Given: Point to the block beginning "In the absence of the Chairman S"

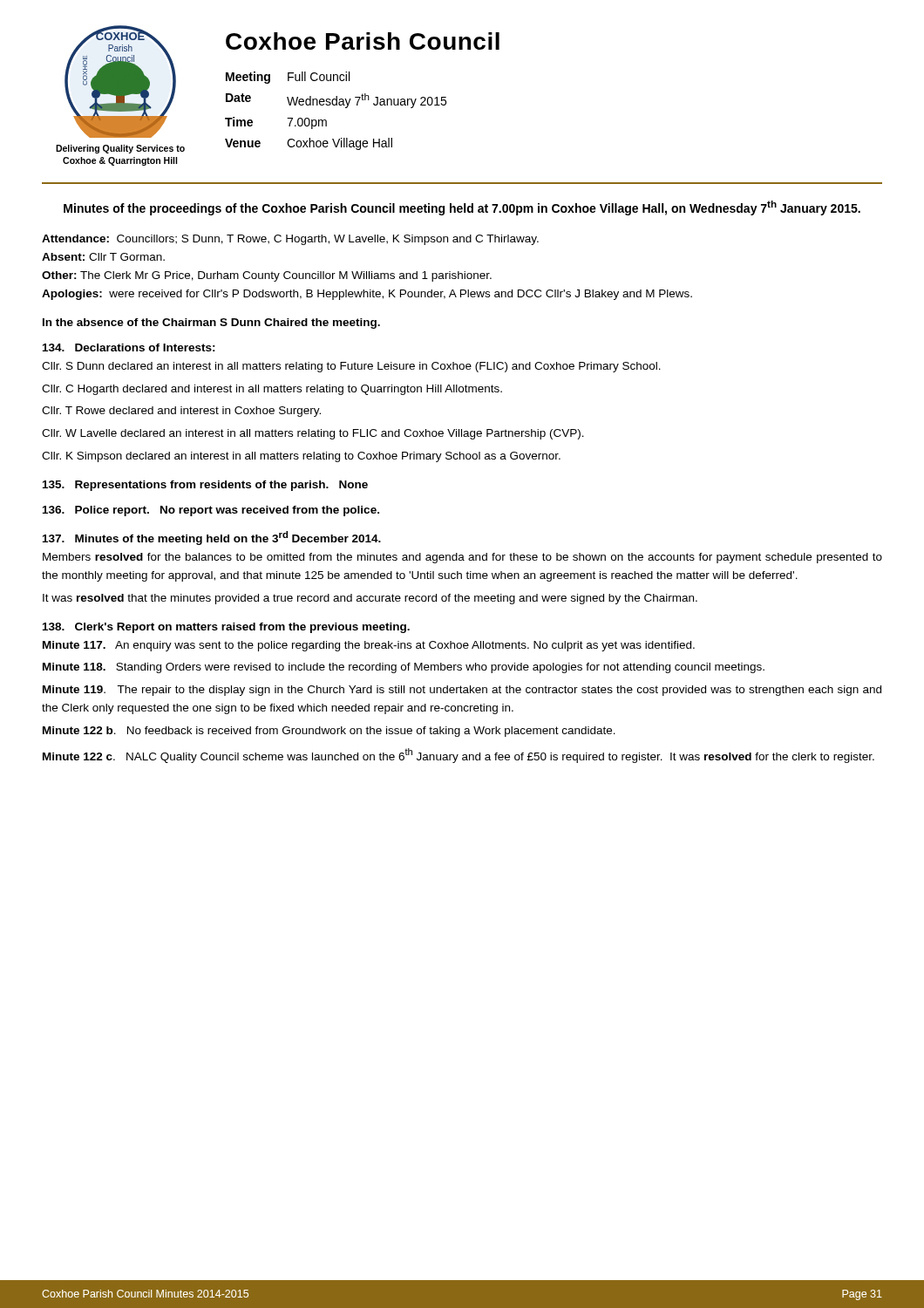Looking at the screenshot, I should tap(211, 322).
